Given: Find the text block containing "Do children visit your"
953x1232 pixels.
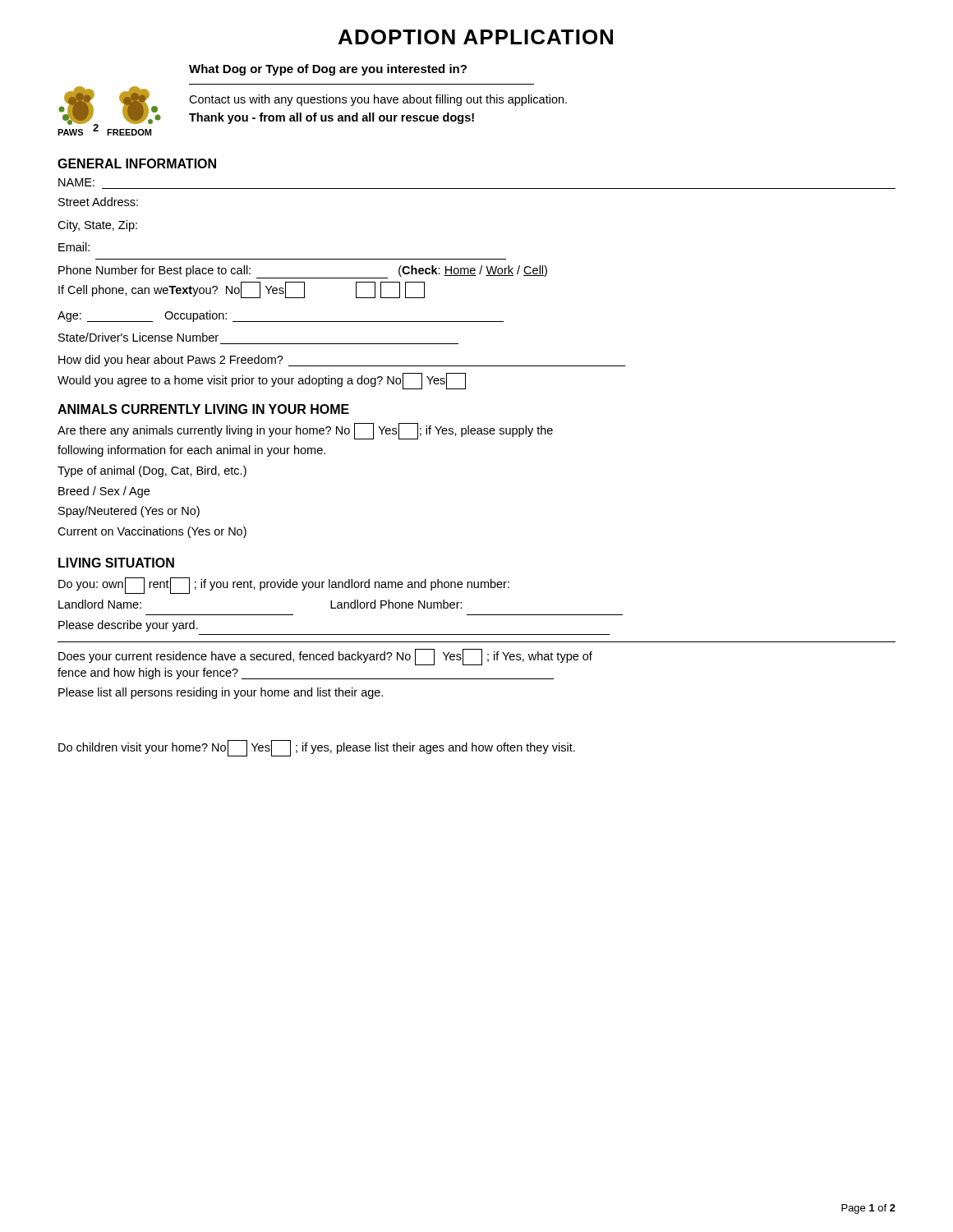Looking at the screenshot, I should tap(317, 749).
